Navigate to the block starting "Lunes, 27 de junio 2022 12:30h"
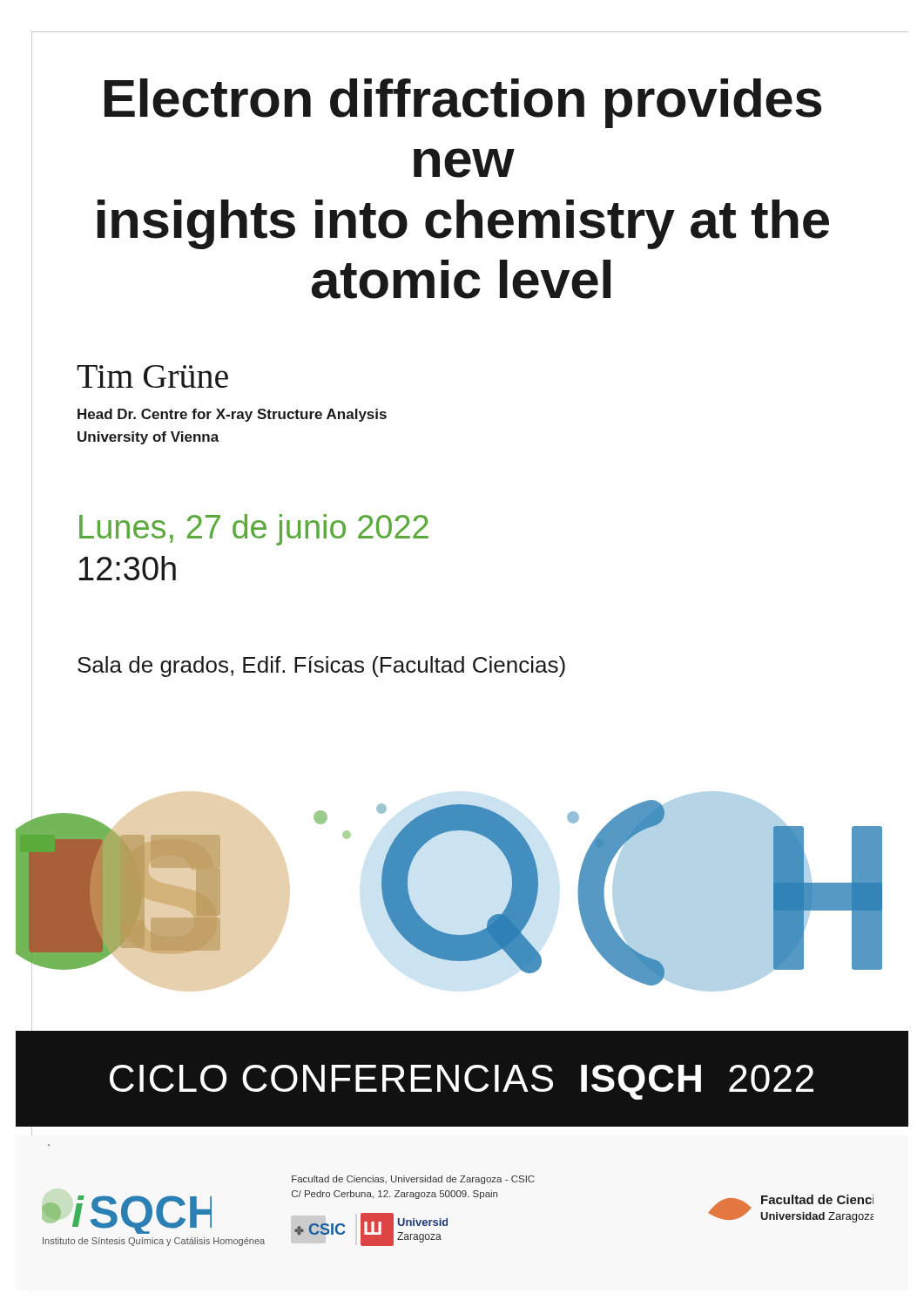924x1307 pixels. click(253, 549)
